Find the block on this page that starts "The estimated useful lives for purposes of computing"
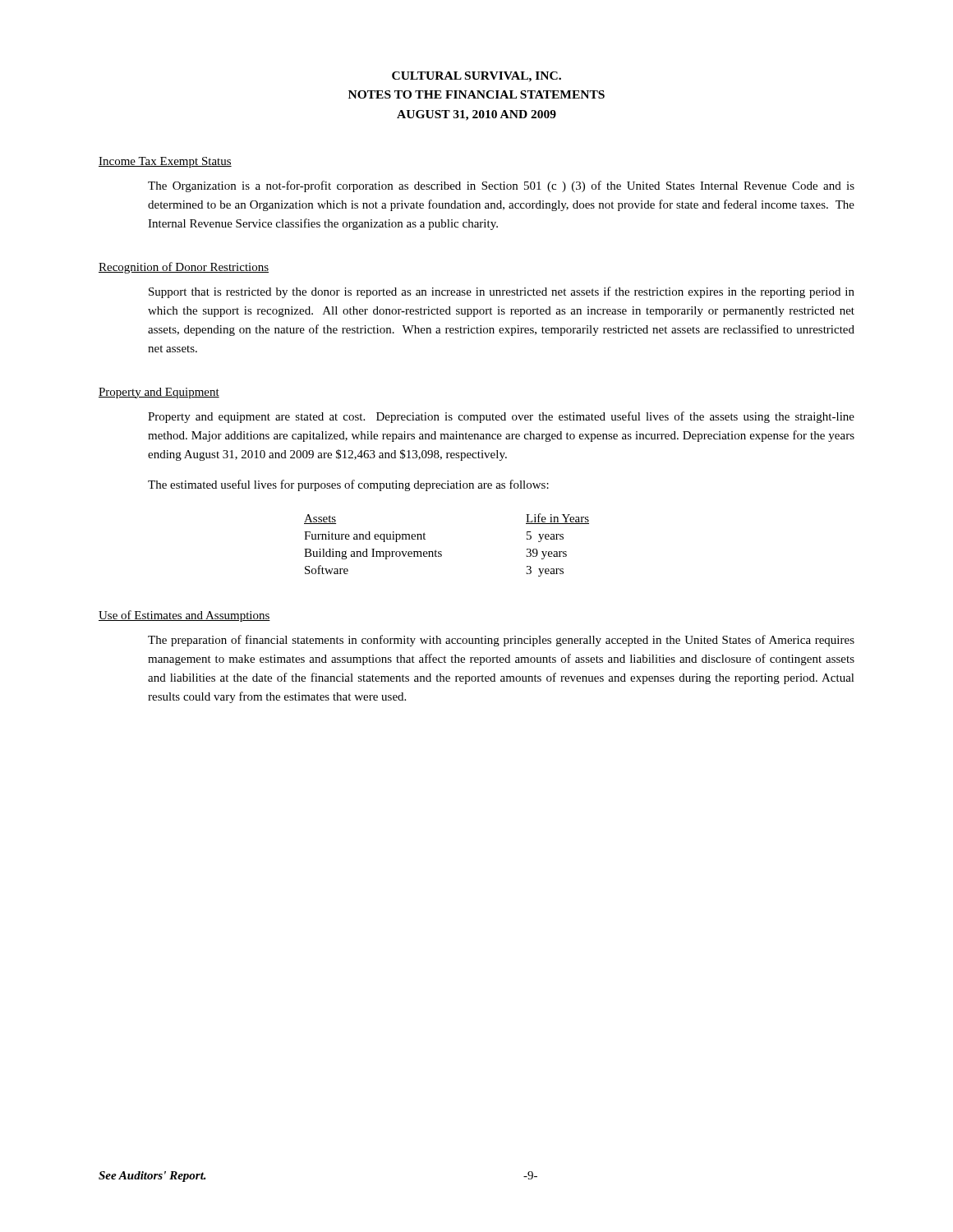The width and height of the screenshot is (953, 1232). [x=349, y=485]
